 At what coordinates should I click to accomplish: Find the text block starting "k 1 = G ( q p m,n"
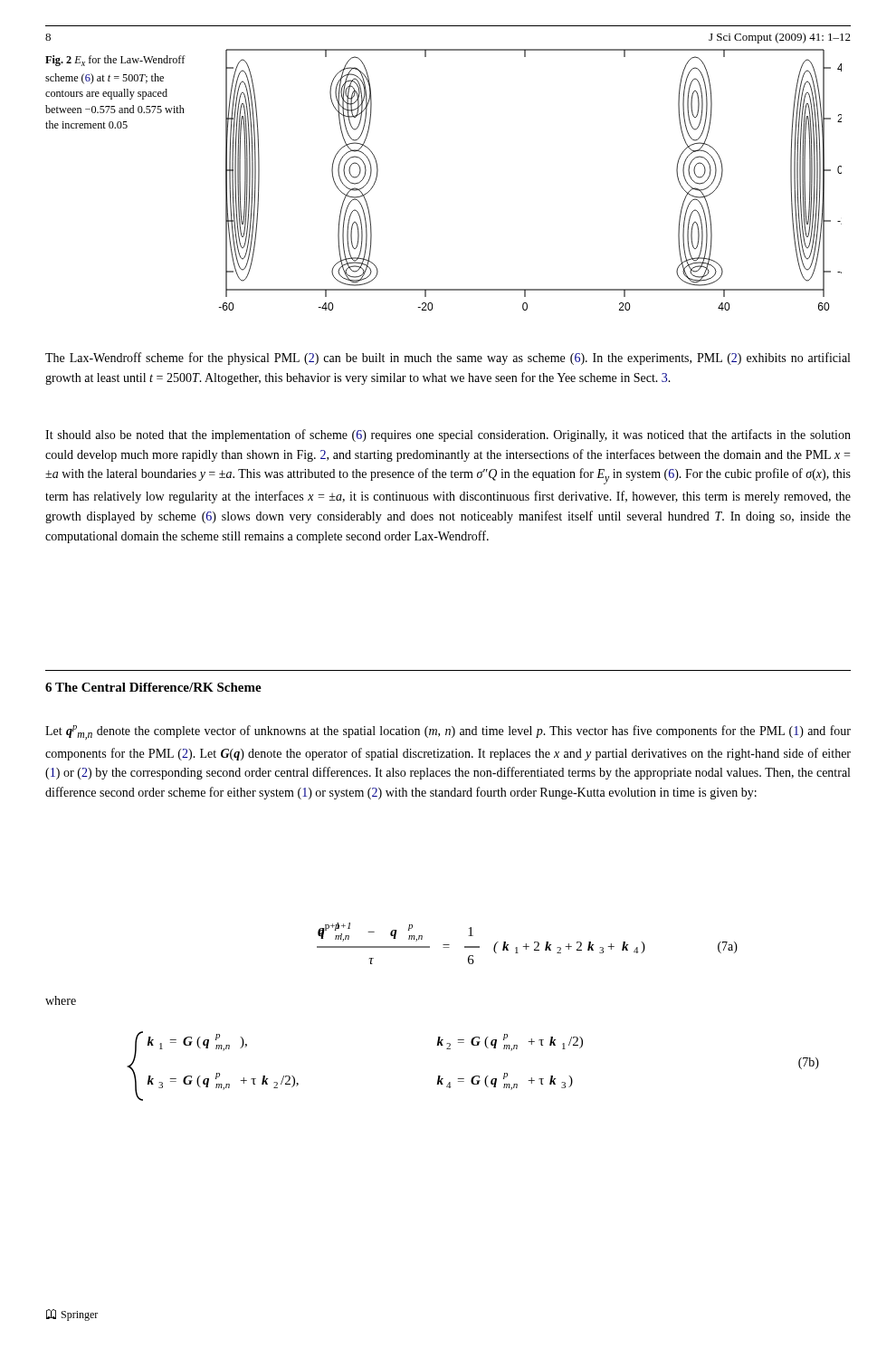point(443,1059)
